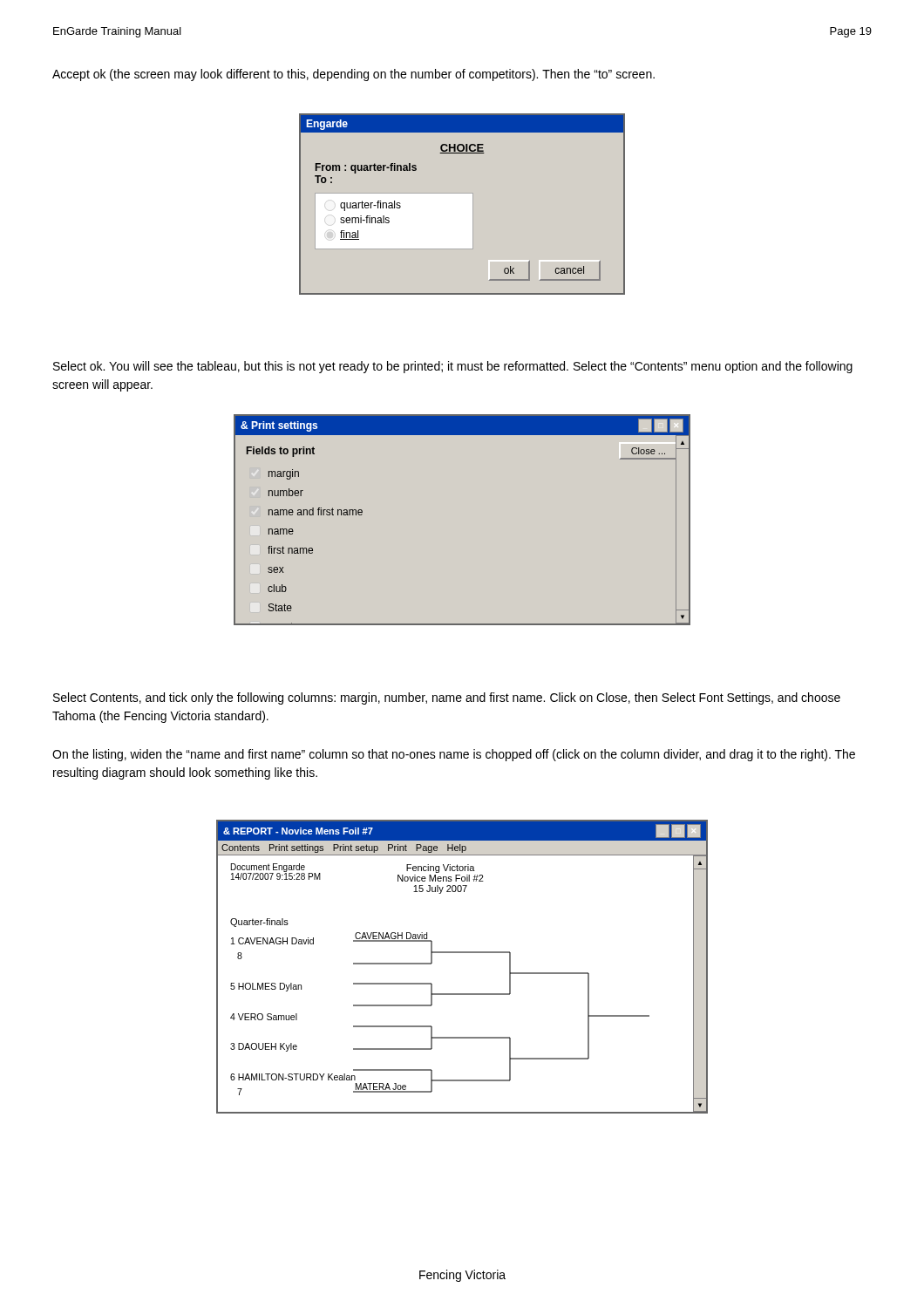Locate the text block that says "Select ok. You will see the tableau,"
The height and width of the screenshot is (1308, 924).
[x=453, y=375]
